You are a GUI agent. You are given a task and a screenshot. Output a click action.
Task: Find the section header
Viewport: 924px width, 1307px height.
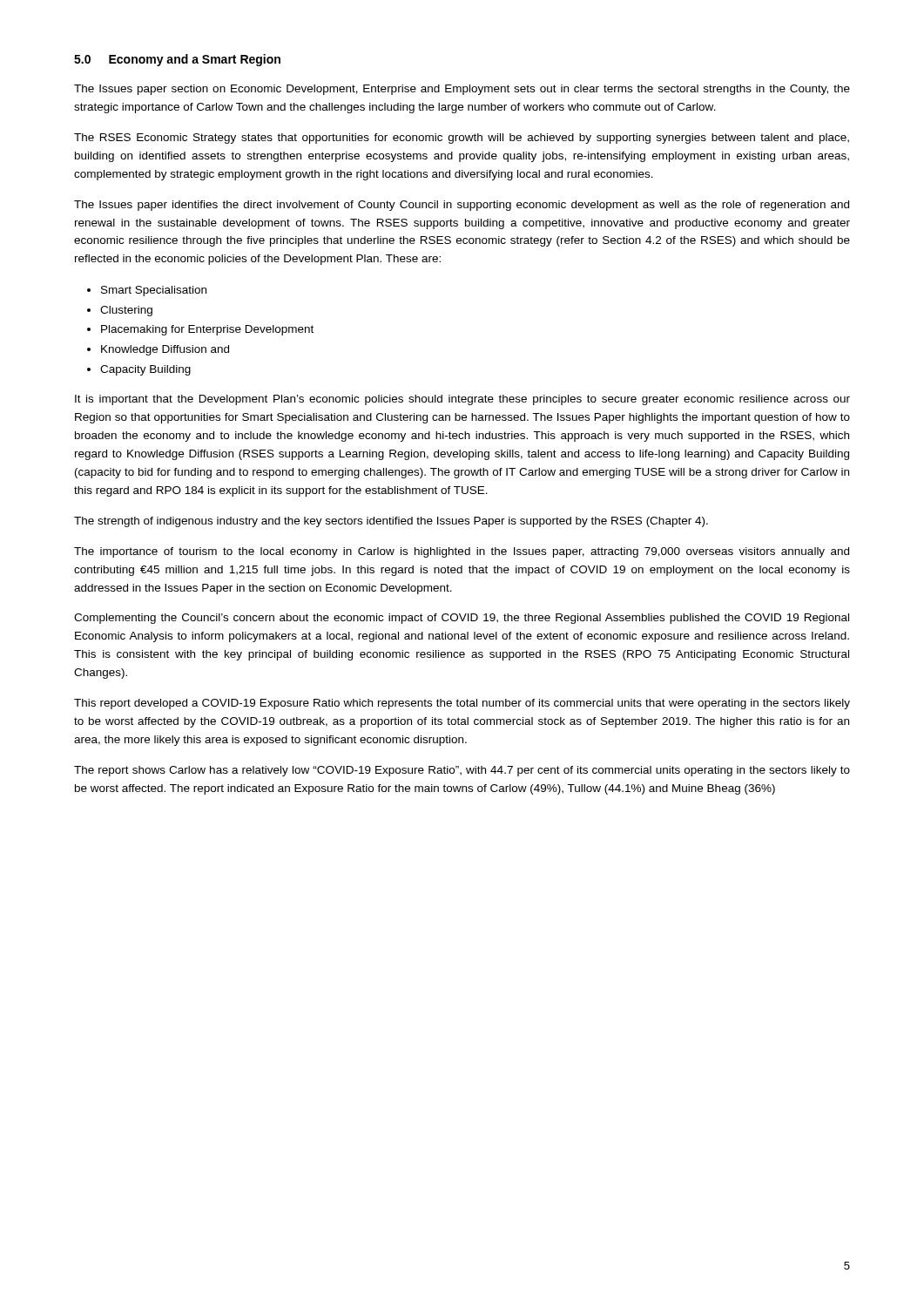[178, 59]
